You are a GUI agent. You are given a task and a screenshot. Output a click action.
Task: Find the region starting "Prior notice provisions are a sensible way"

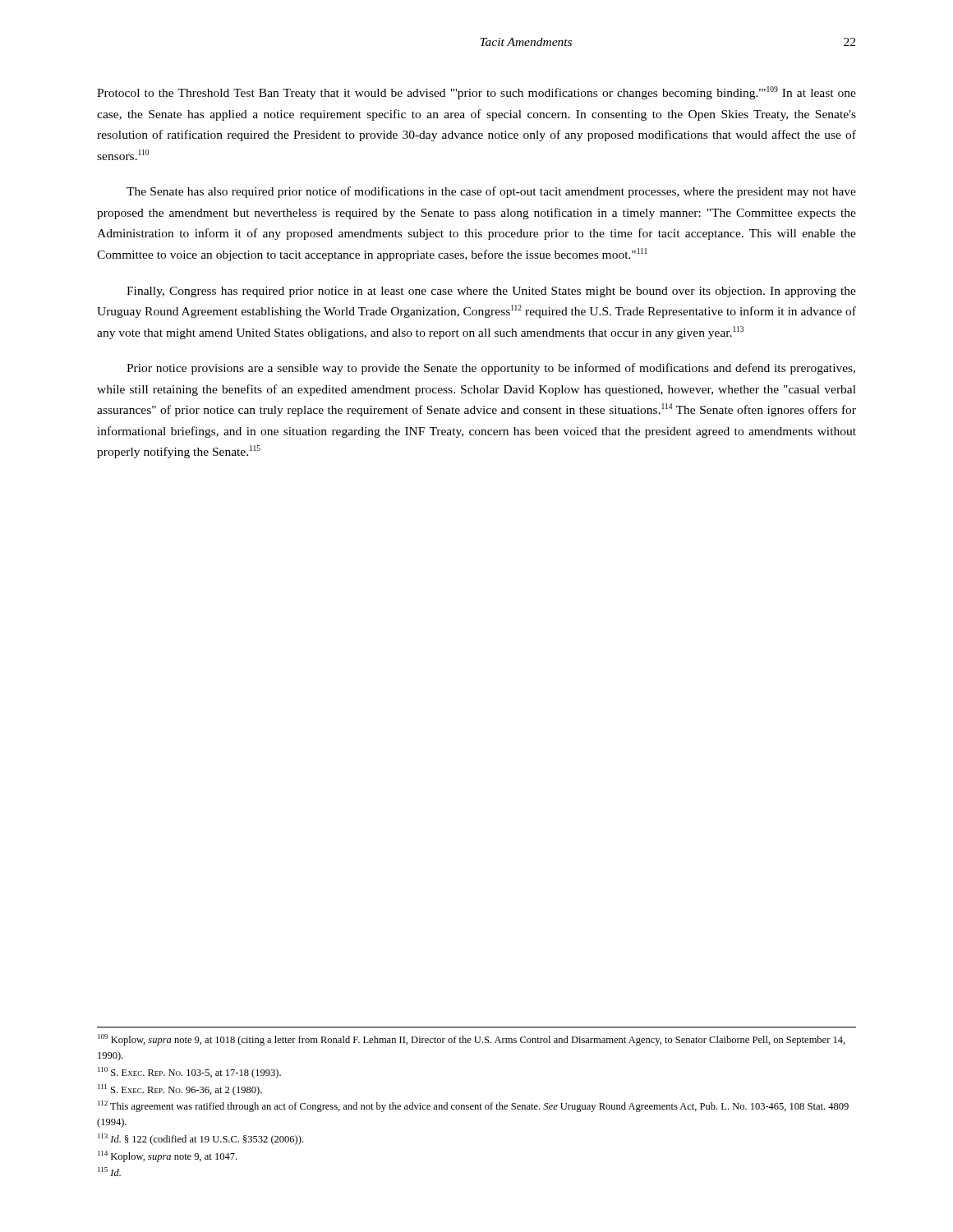(476, 410)
